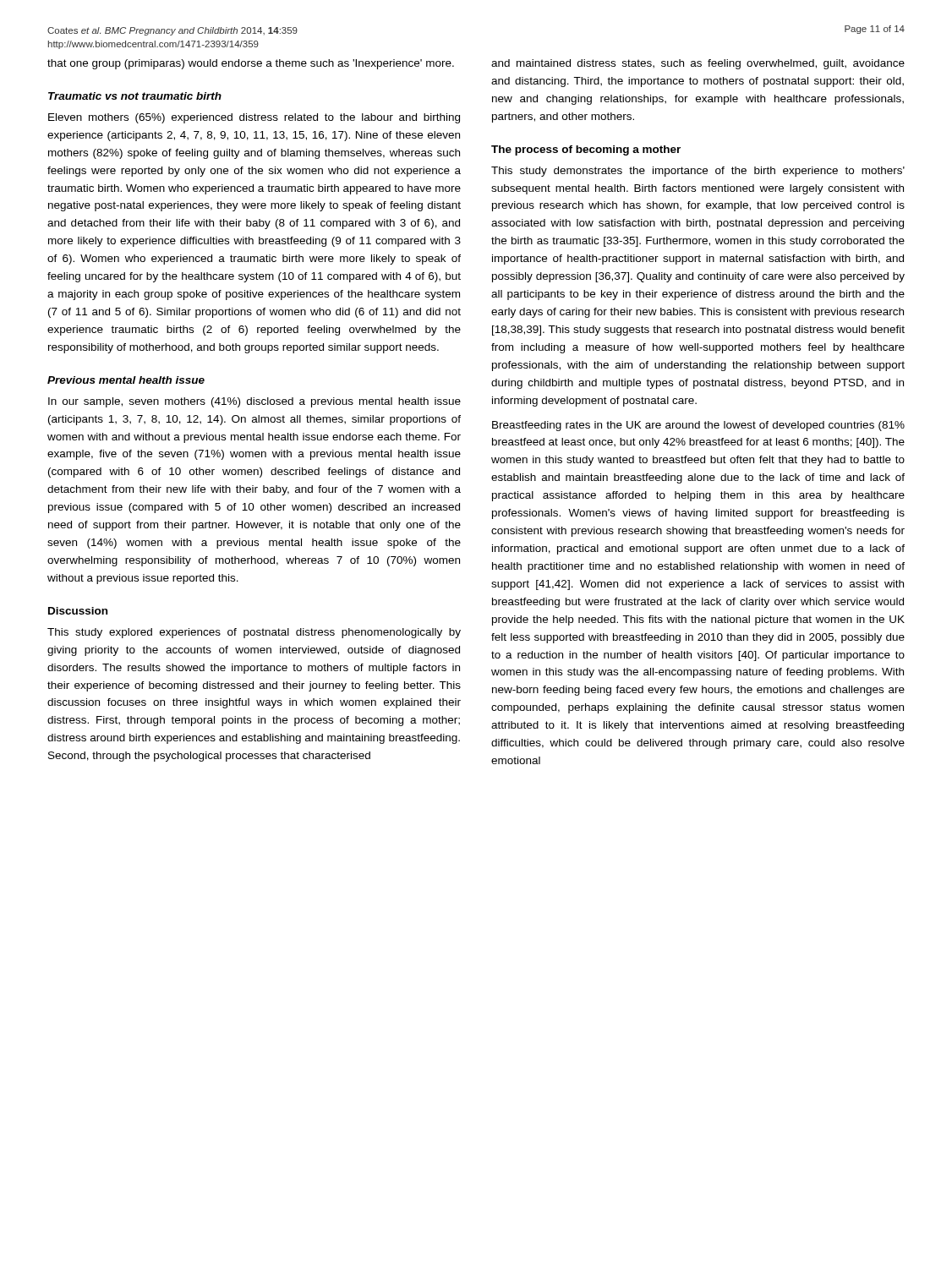This screenshot has width=952, height=1268.
Task: Locate the text block that reads "Eleven mothers (65%) experienced distress related to the"
Action: tap(254, 233)
